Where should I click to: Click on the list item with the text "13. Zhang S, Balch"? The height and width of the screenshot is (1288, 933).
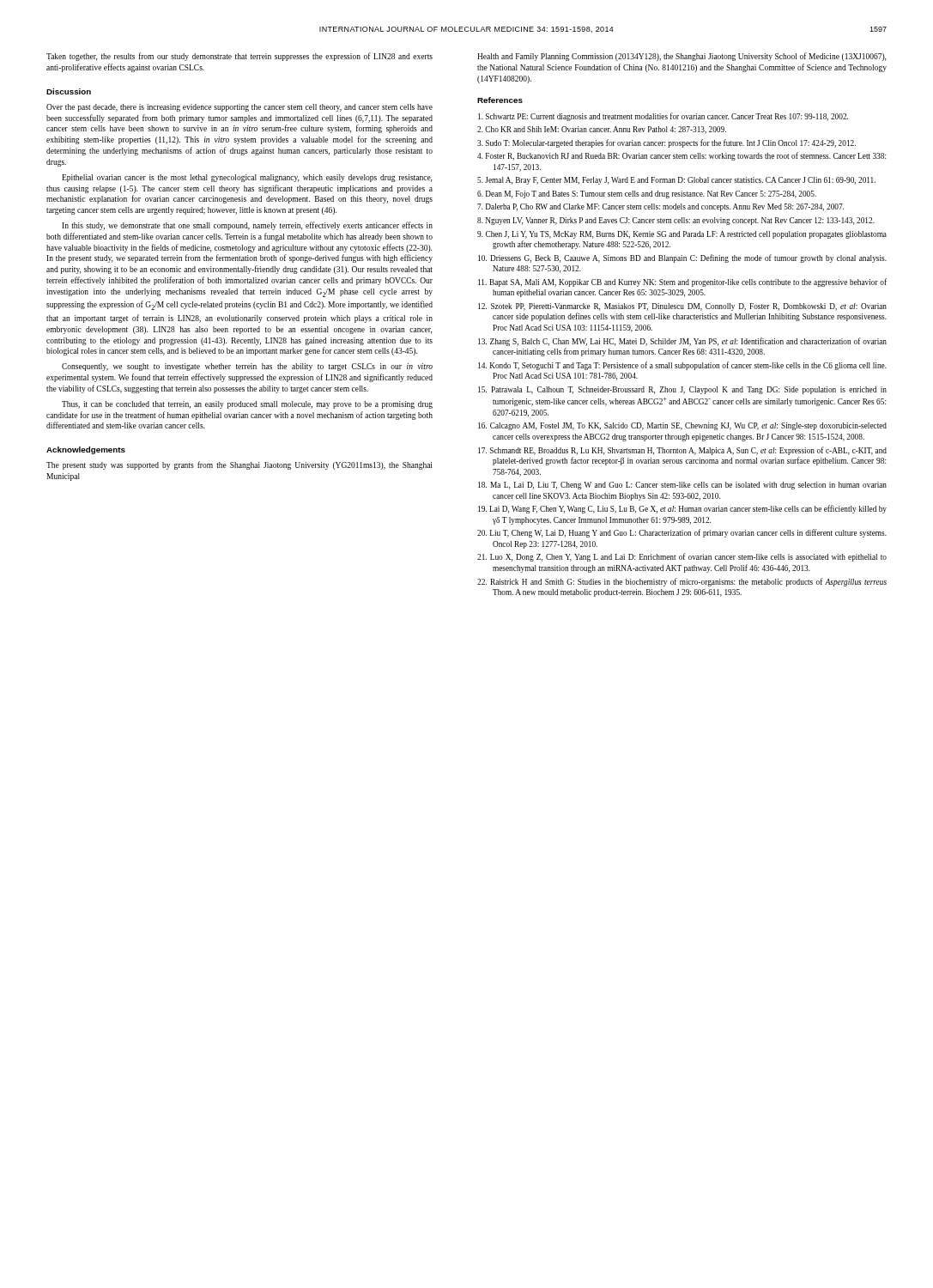click(682, 347)
